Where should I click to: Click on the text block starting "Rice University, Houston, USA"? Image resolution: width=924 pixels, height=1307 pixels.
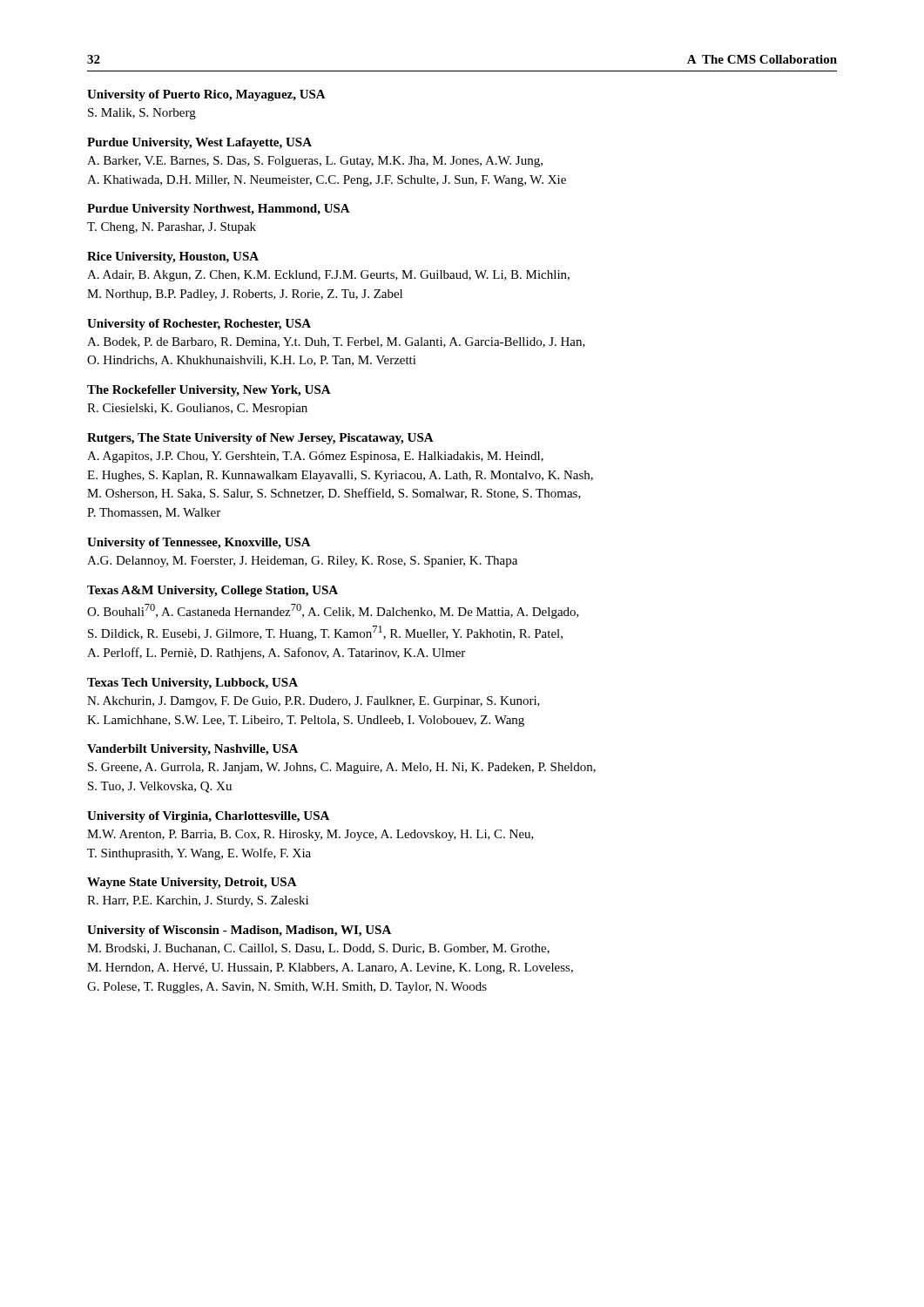[x=173, y=256]
